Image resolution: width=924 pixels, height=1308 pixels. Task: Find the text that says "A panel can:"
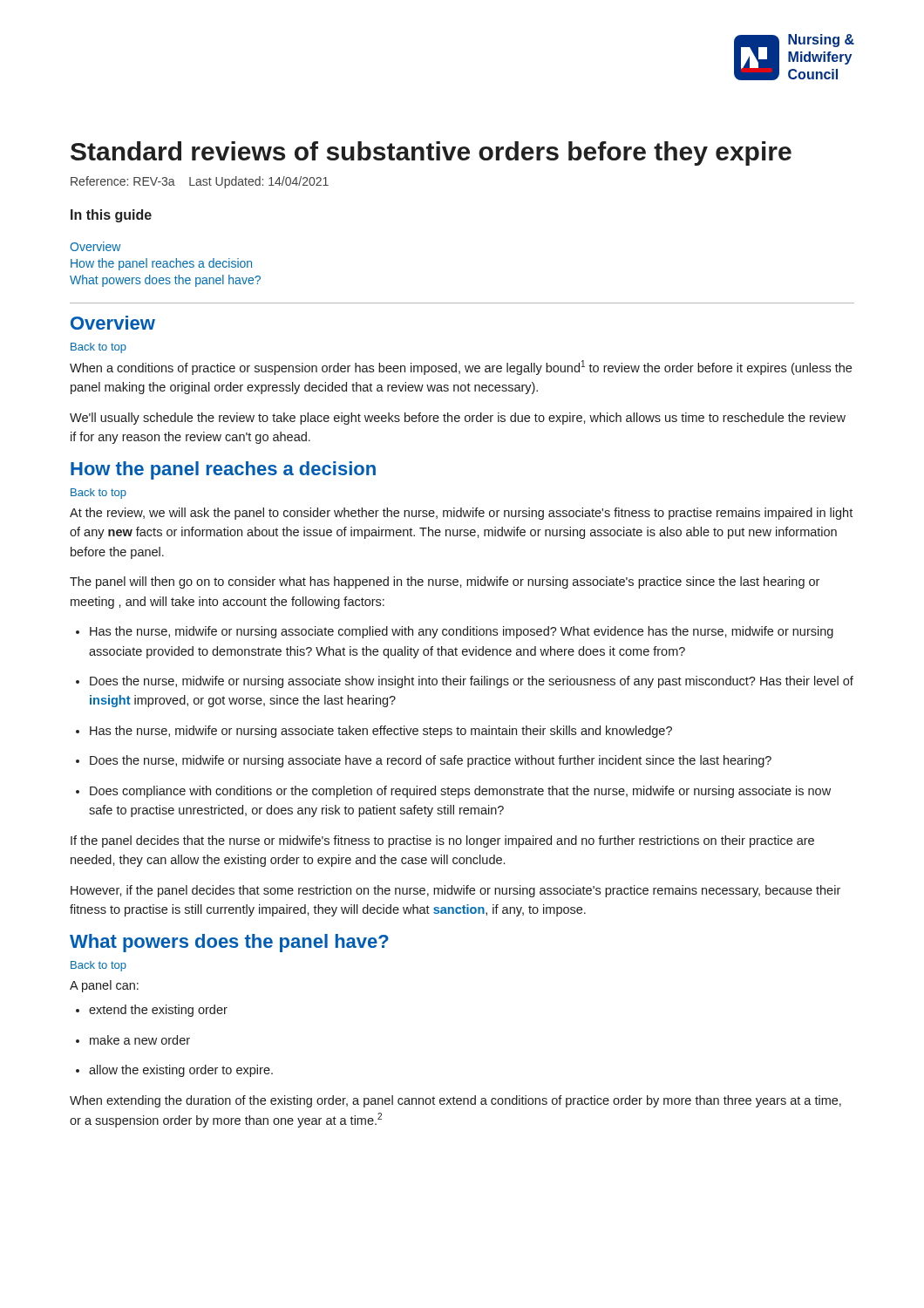(104, 986)
